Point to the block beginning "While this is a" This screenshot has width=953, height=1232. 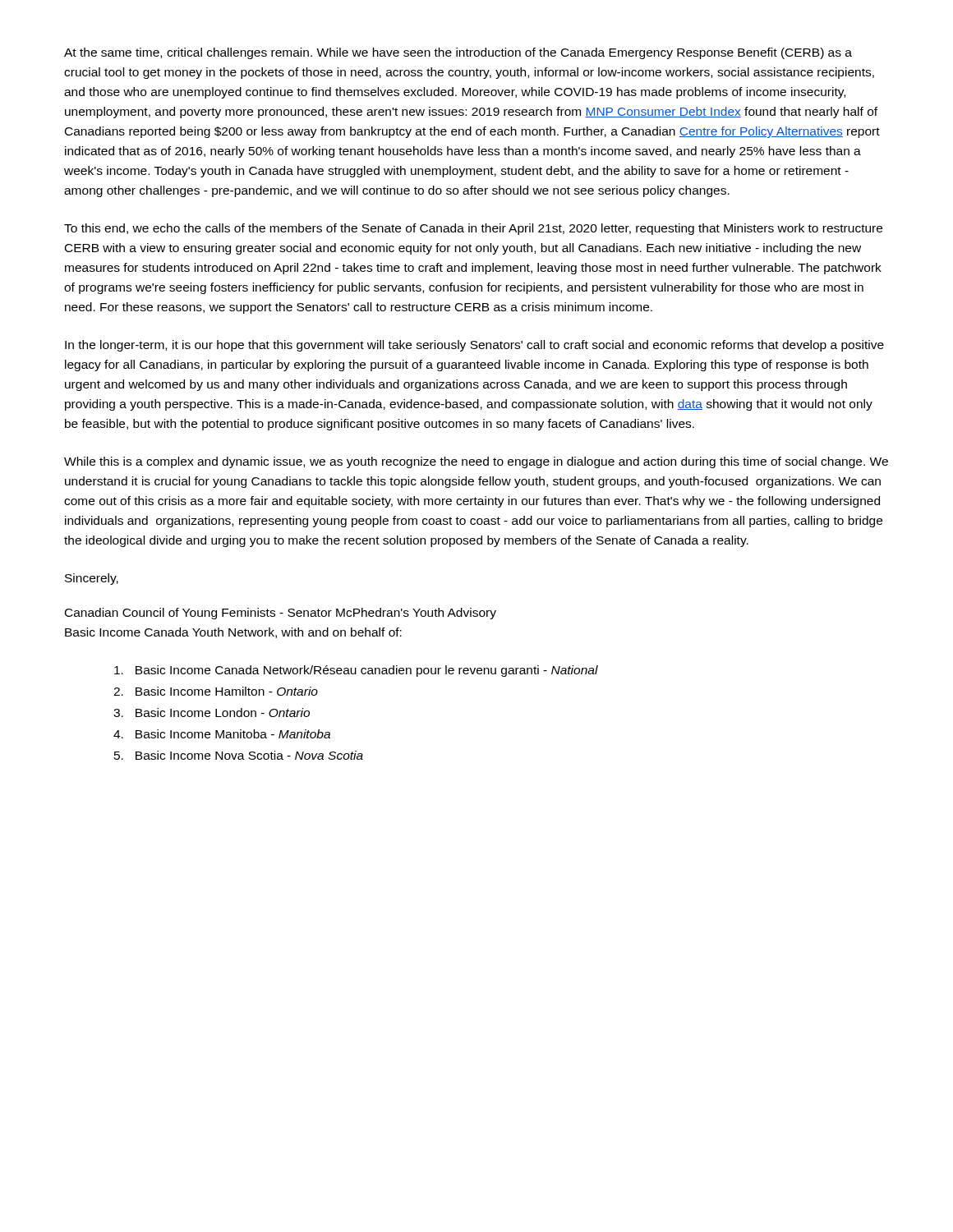(476, 501)
